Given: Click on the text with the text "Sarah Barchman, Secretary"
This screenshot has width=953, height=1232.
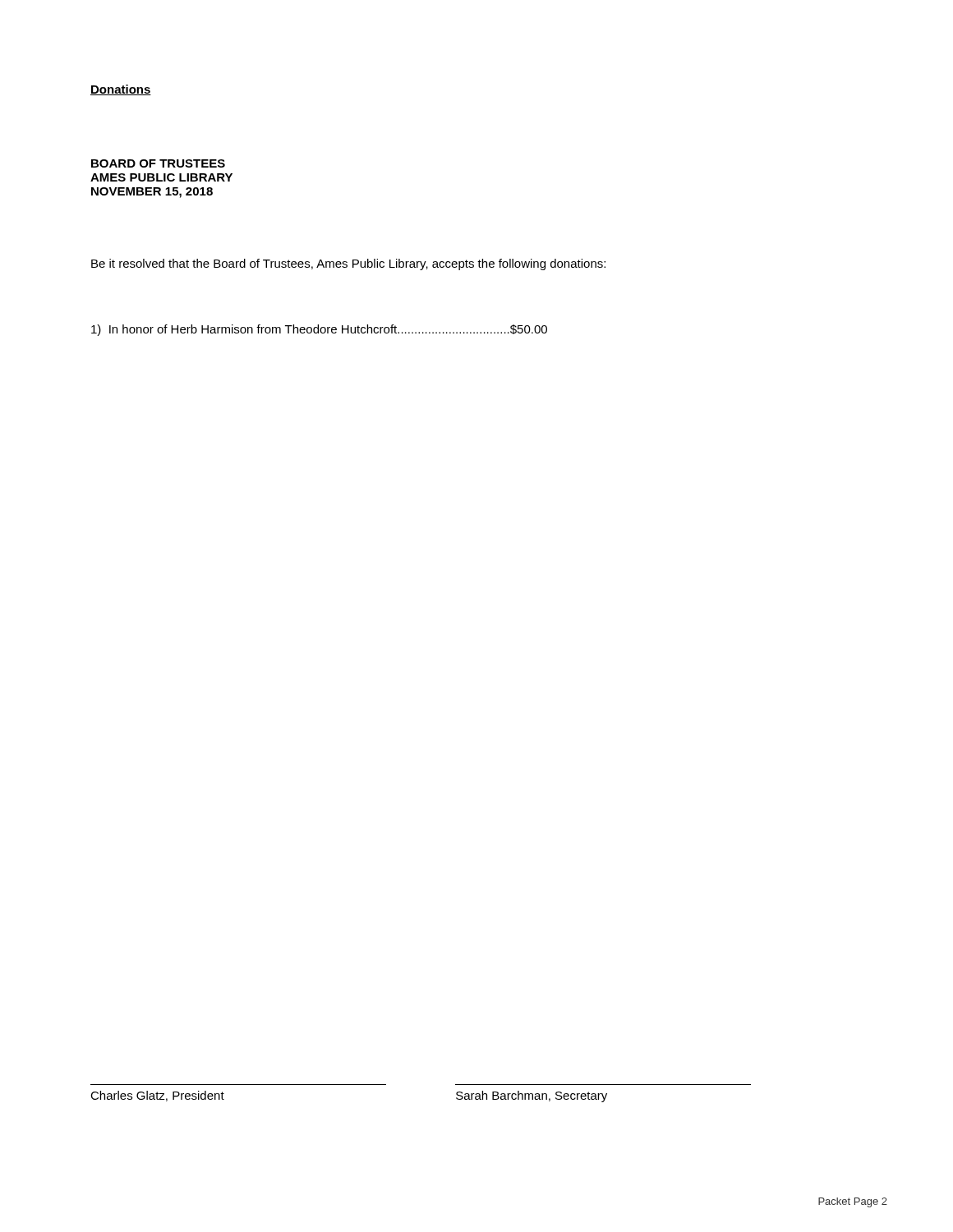Looking at the screenshot, I should 603,1093.
